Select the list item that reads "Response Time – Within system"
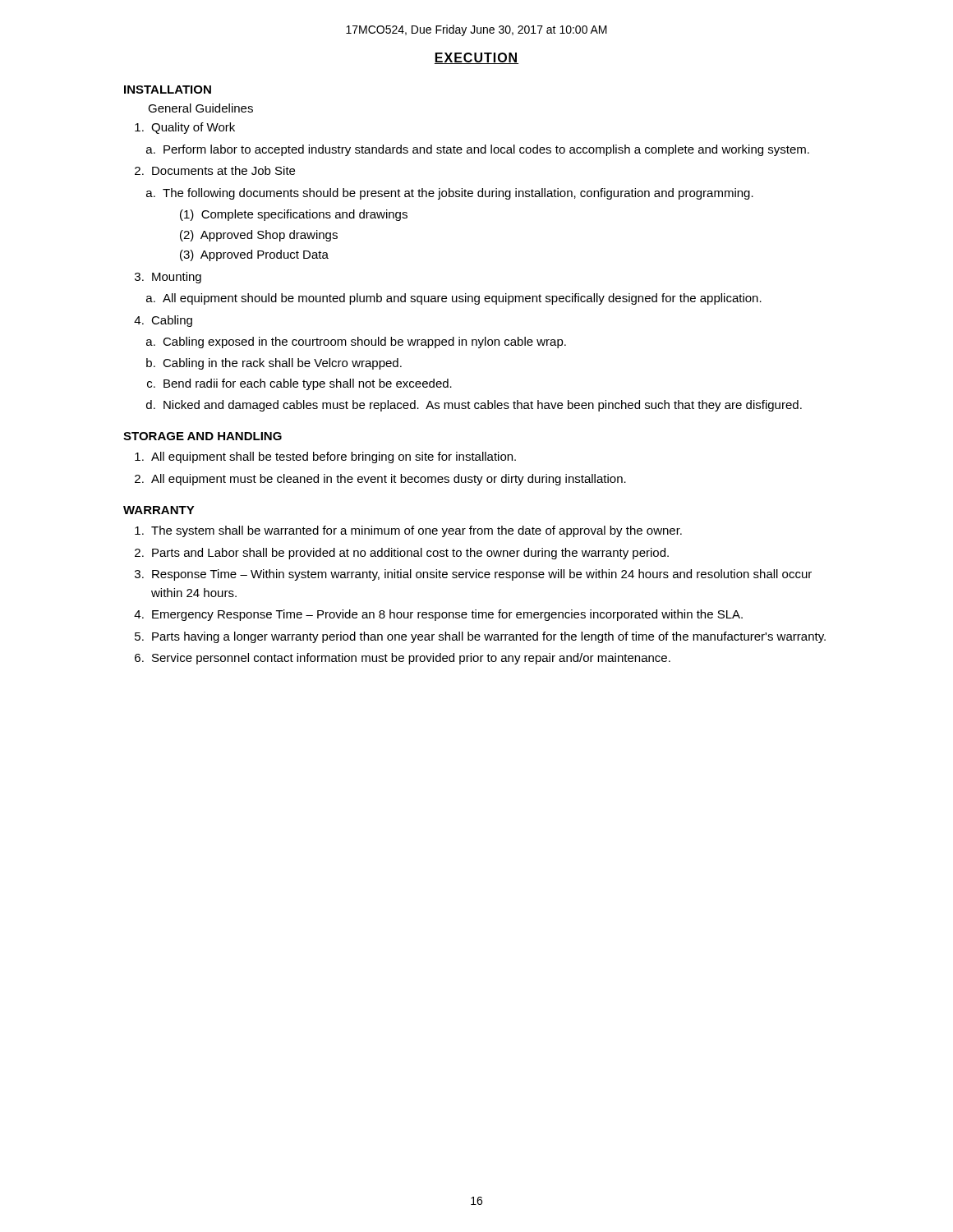The image size is (953, 1232). [489, 584]
